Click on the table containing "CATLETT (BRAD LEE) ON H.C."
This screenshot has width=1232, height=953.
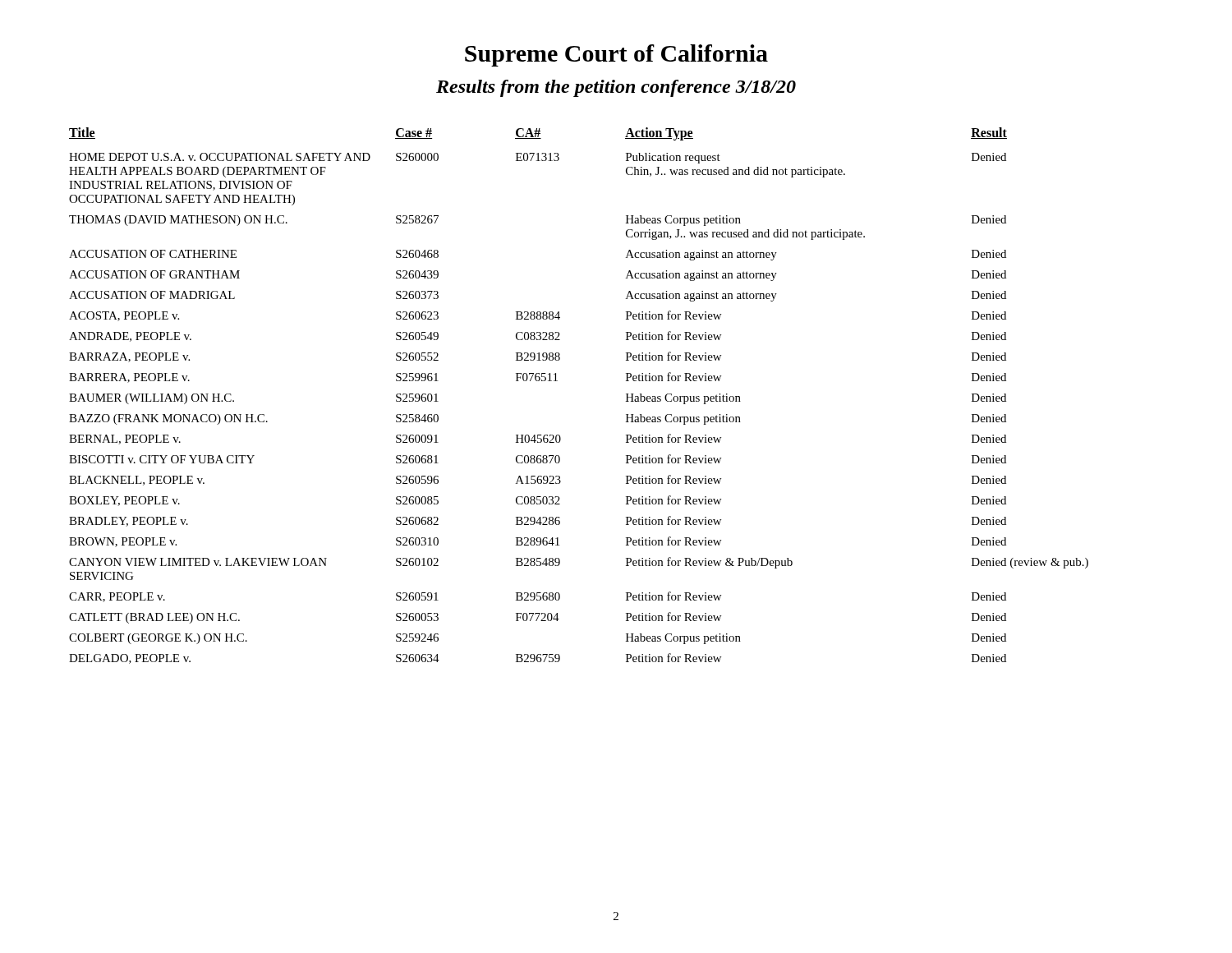[616, 396]
